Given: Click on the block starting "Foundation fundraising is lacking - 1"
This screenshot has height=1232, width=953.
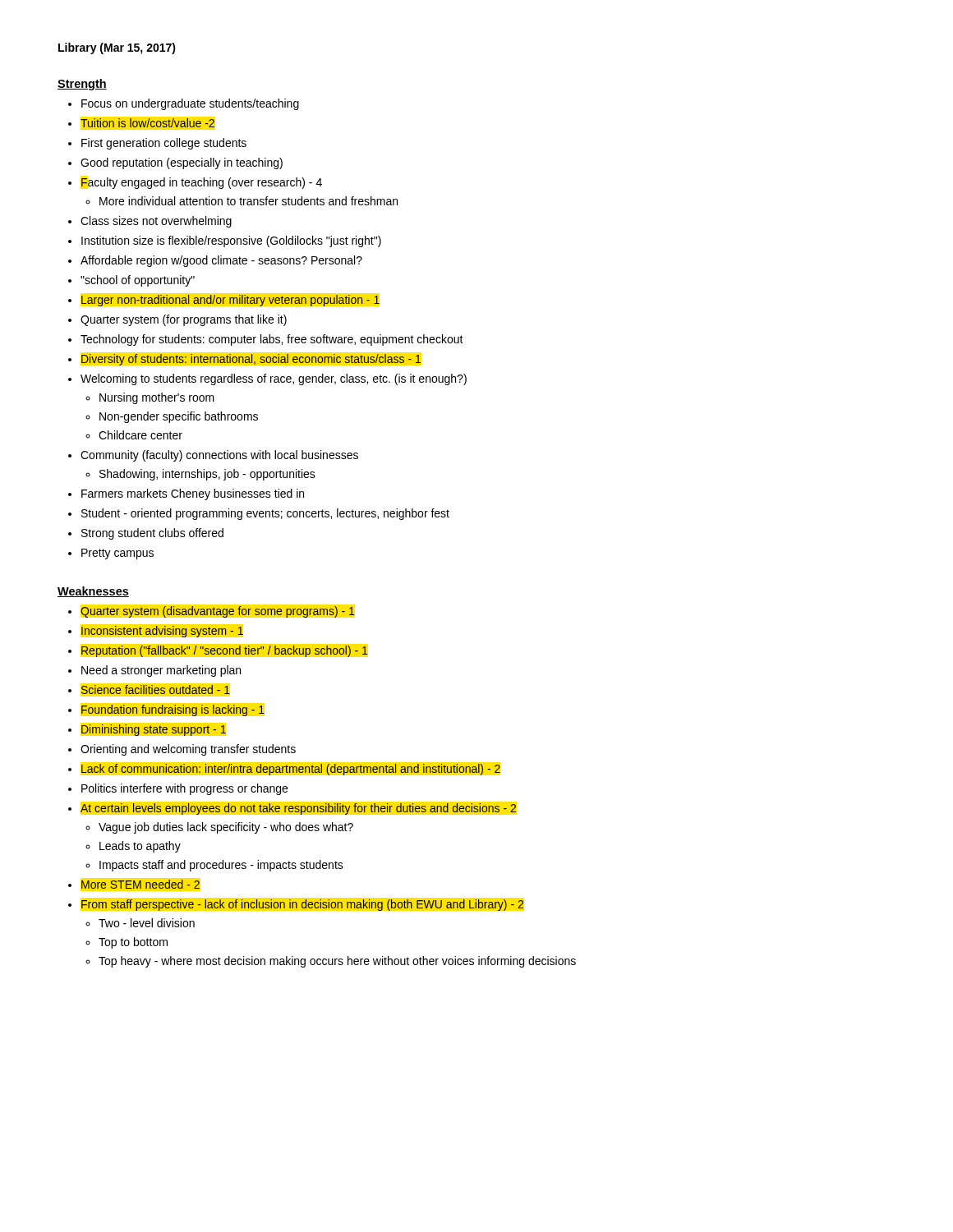Looking at the screenshot, I should tap(173, 710).
